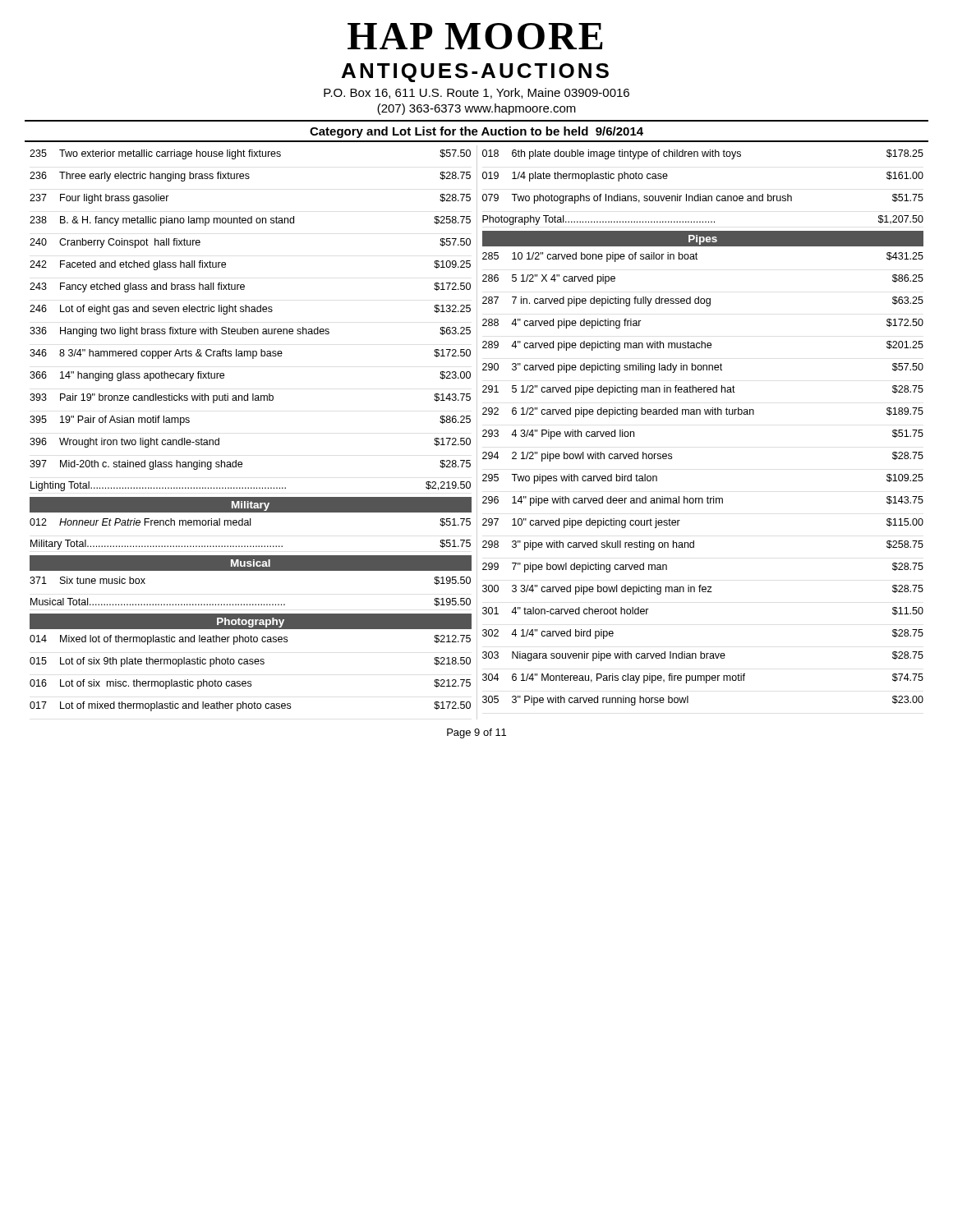Image resolution: width=953 pixels, height=1232 pixels.
Task: Point to the text block starting "301 4" talon-carved cheroot"
Action: (x=492, y=611)
